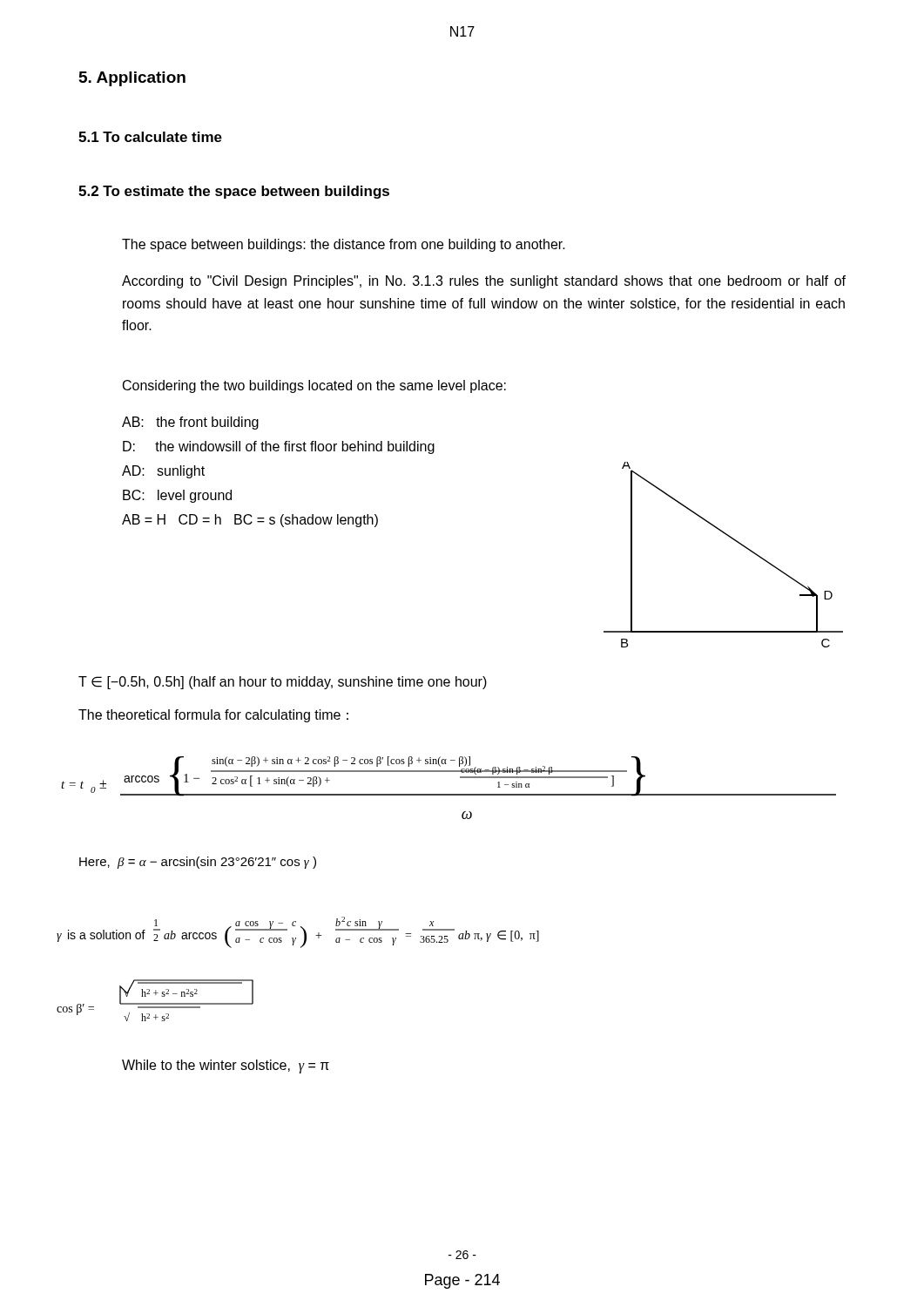Select the region starting "The space between buildings:"
This screenshot has width=924, height=1307.
click(344, 244)
